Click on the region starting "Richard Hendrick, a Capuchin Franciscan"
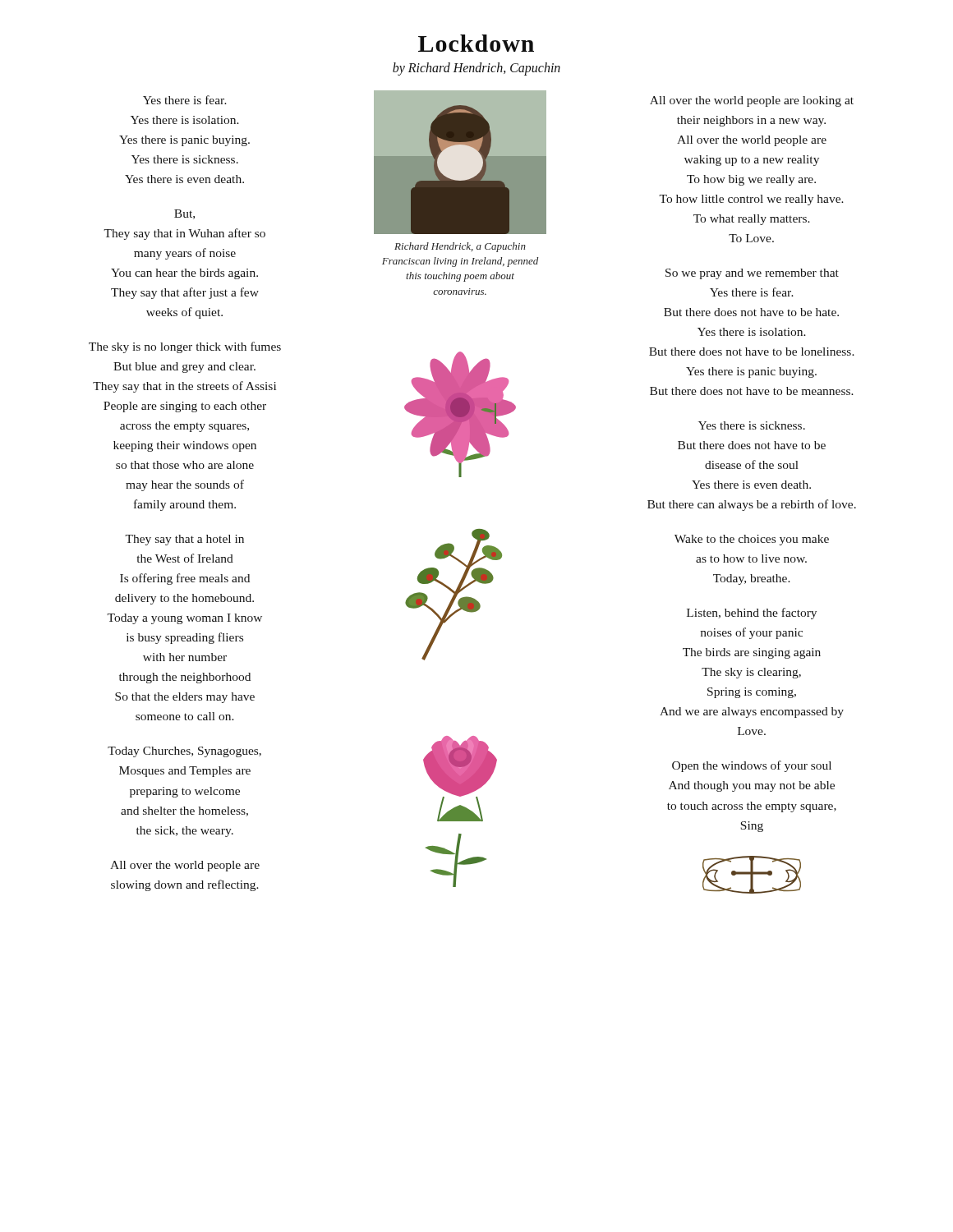This screenshot has width=953, height=1232. pos(460,268)
